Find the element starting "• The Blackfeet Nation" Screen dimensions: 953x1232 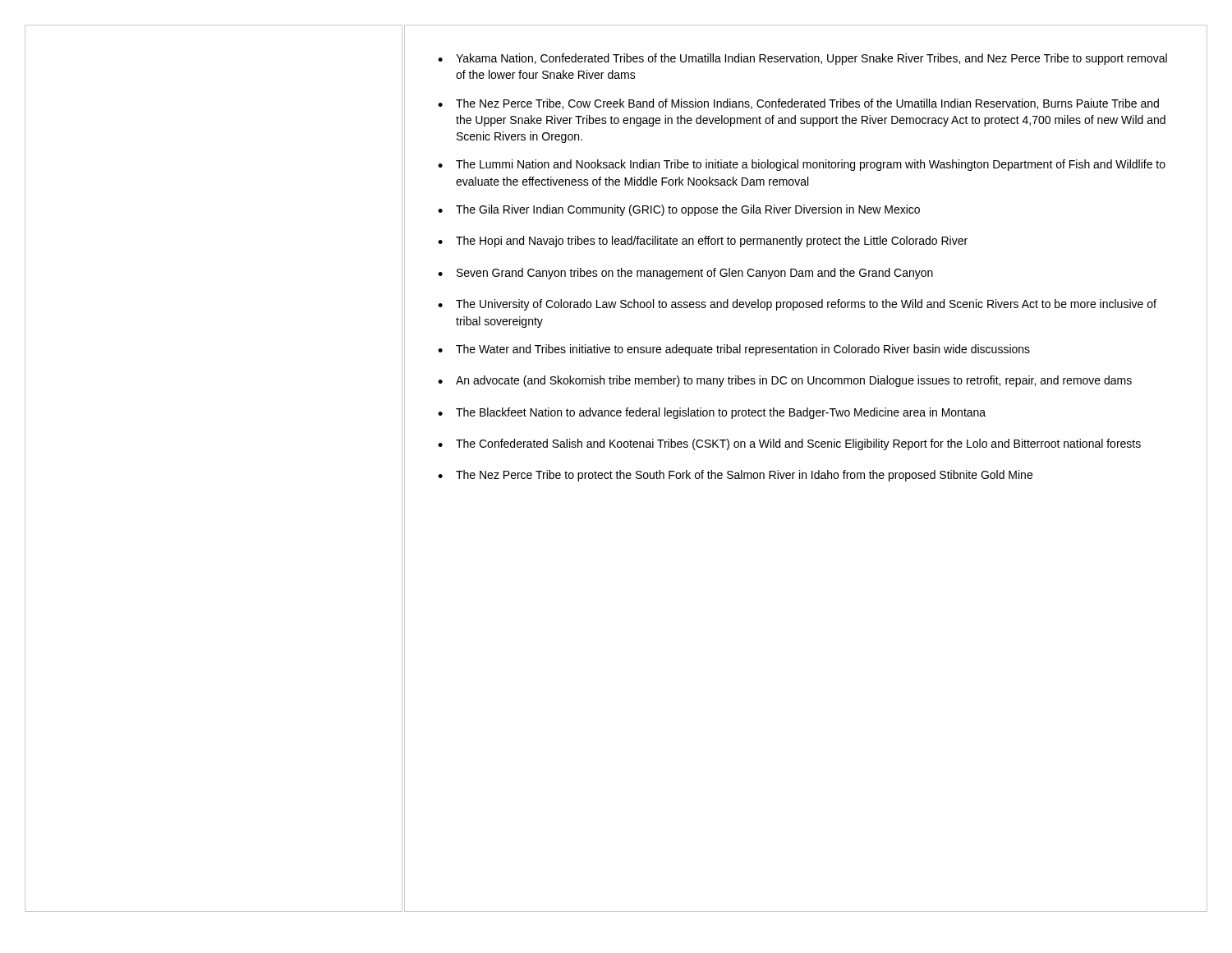[806, 414]
